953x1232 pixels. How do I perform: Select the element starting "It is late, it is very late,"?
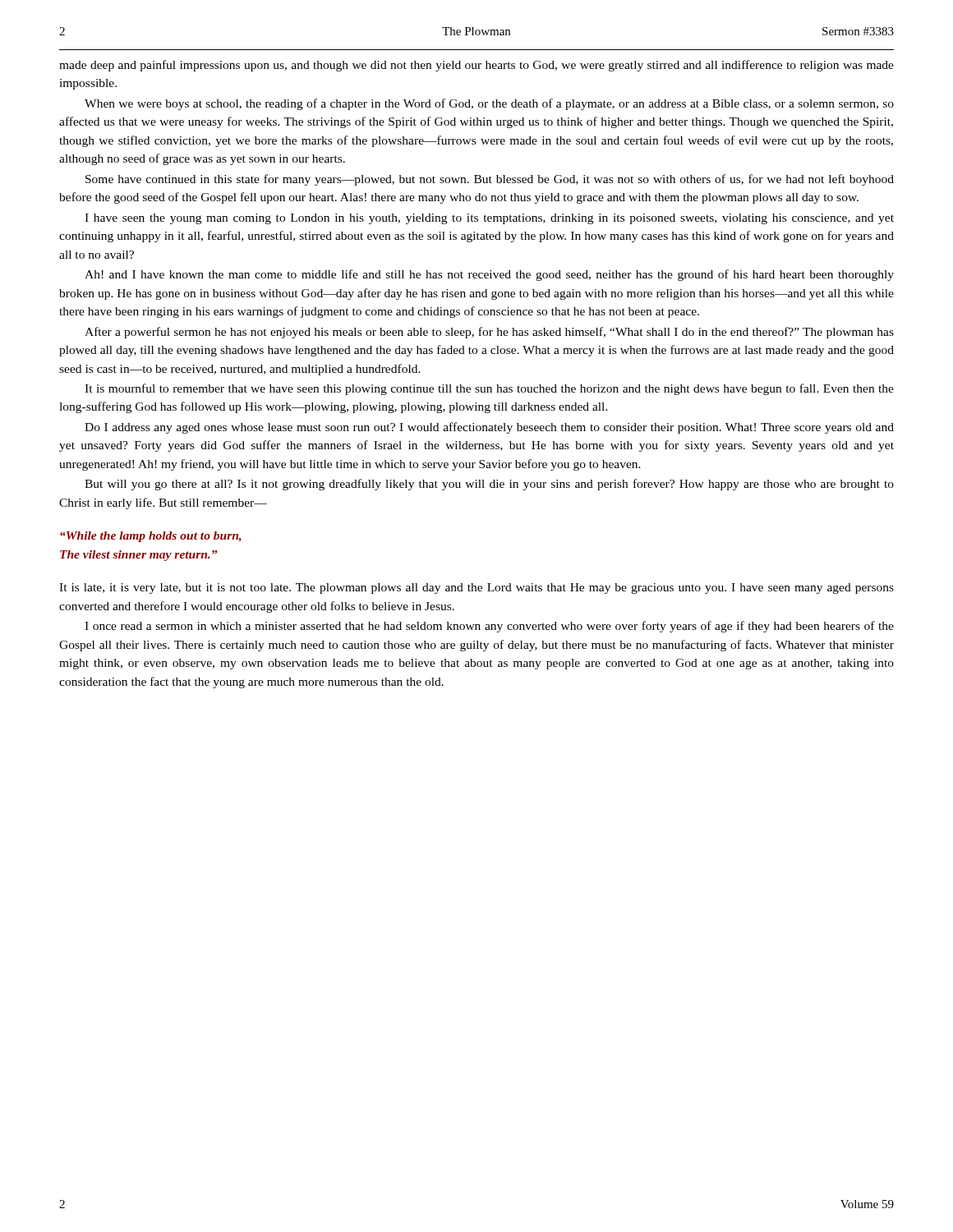point(476,596)
